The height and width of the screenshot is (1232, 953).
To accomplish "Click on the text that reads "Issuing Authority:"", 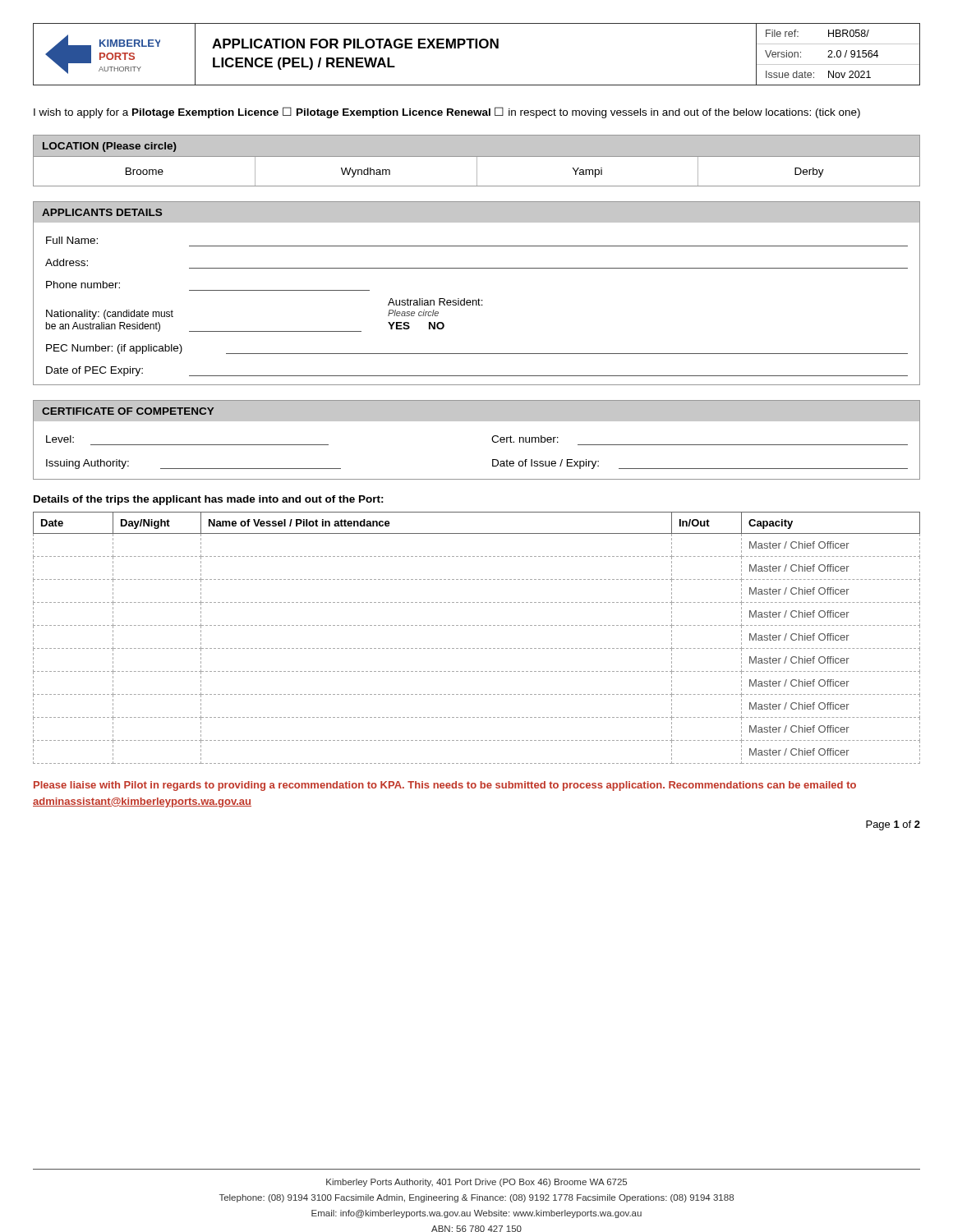I will (193, 461).
